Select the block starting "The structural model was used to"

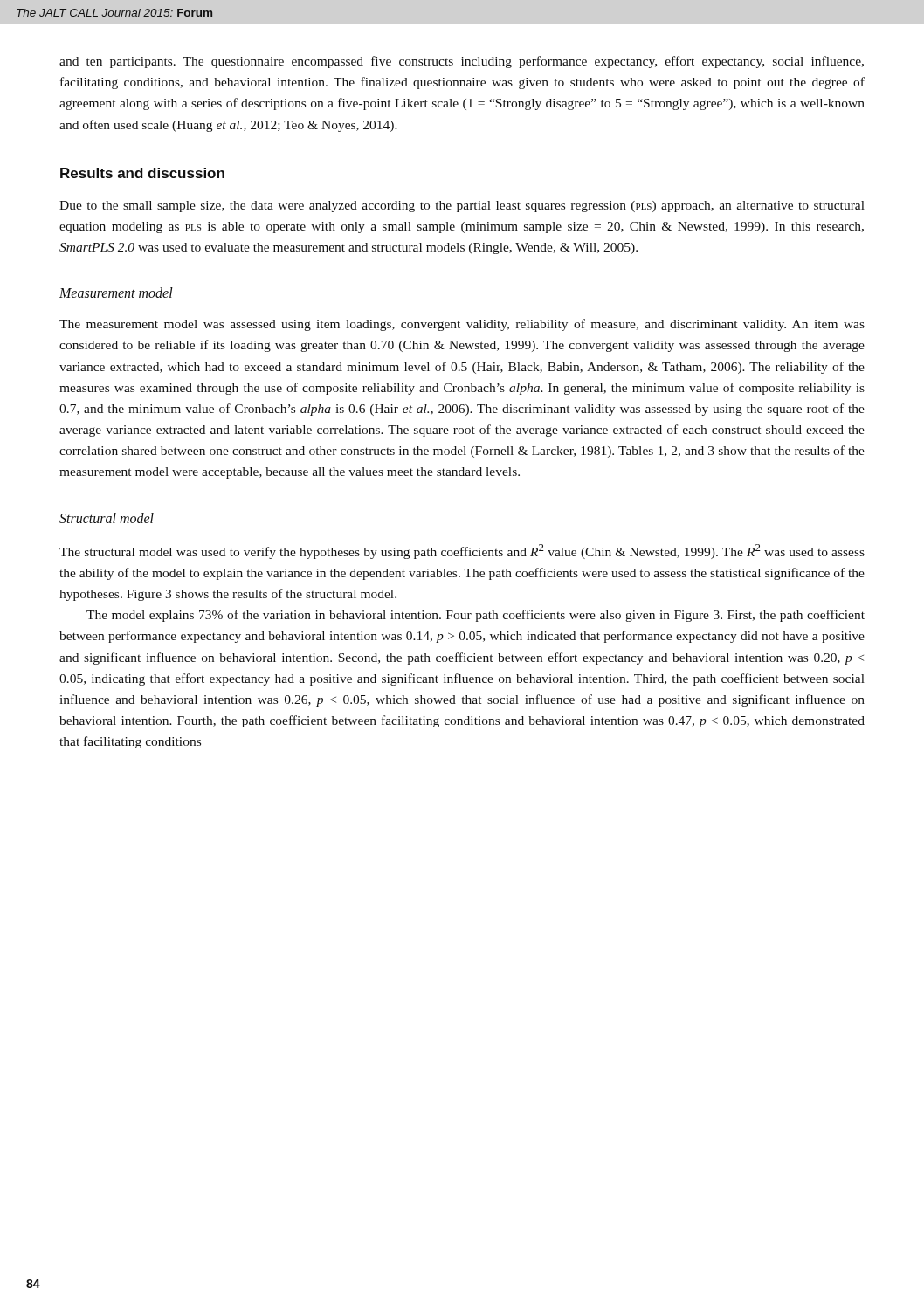462,645
